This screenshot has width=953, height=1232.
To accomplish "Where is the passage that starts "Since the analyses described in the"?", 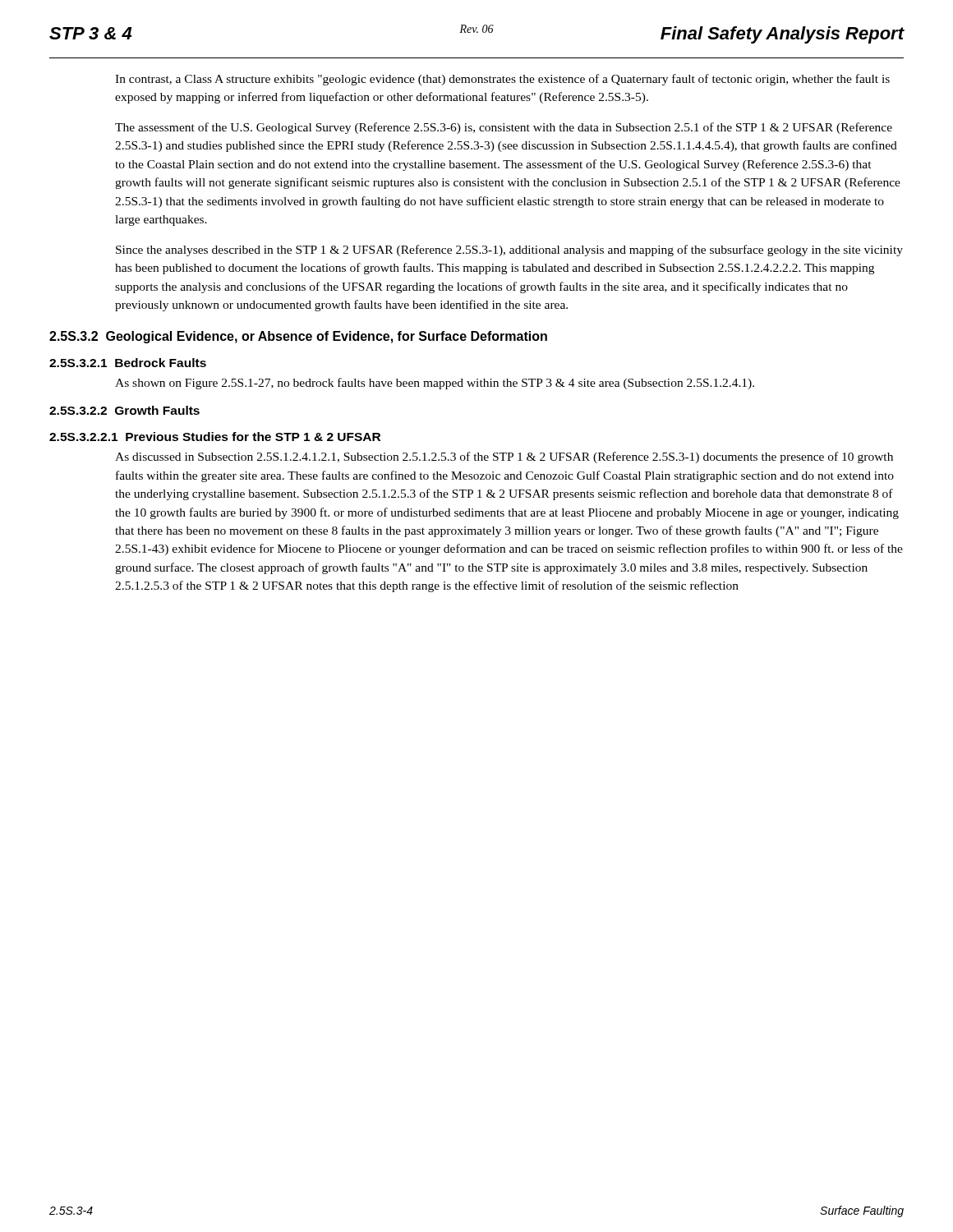I will [x=509, y=277].
